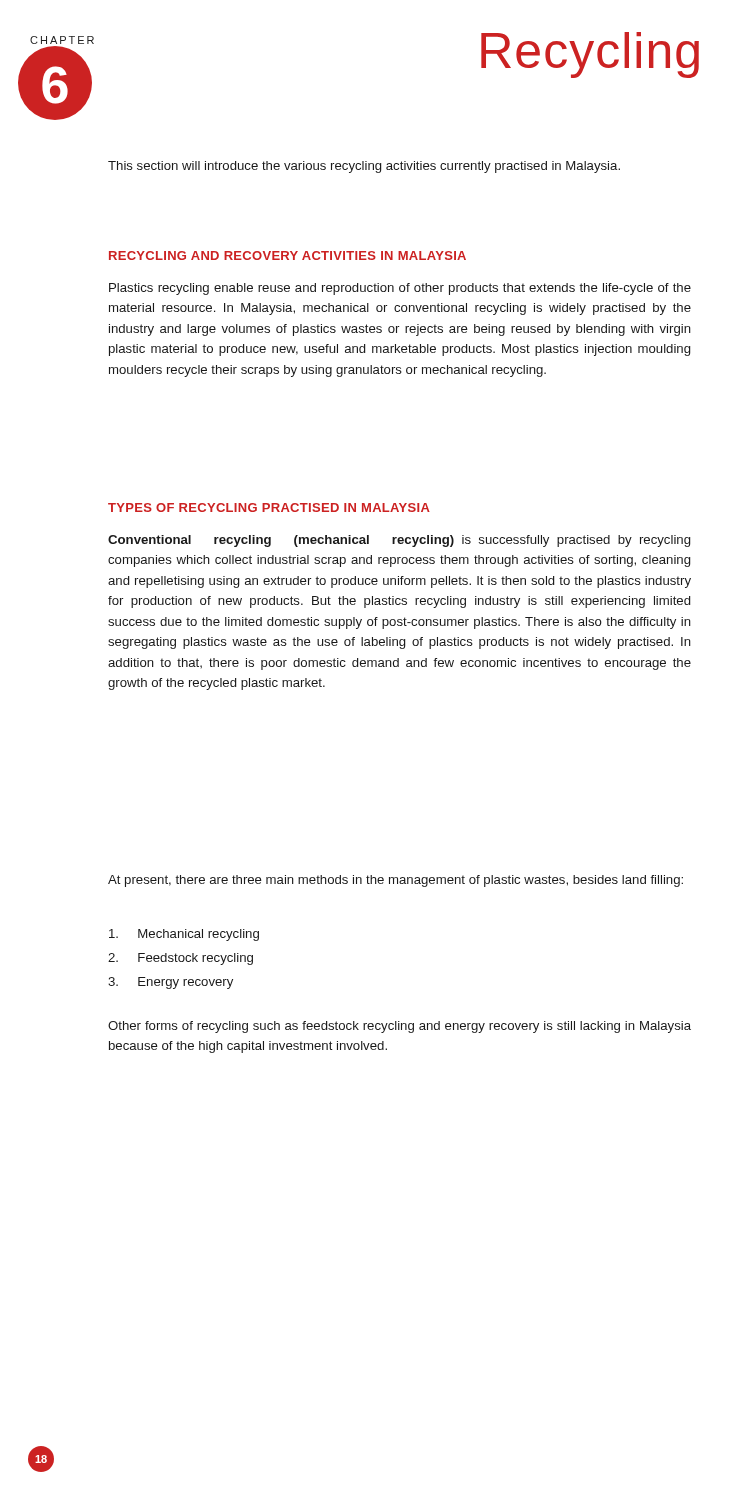
Task: Point to the region starting "Other forms of recycling such as"
Action: (x=399, y=1036)
